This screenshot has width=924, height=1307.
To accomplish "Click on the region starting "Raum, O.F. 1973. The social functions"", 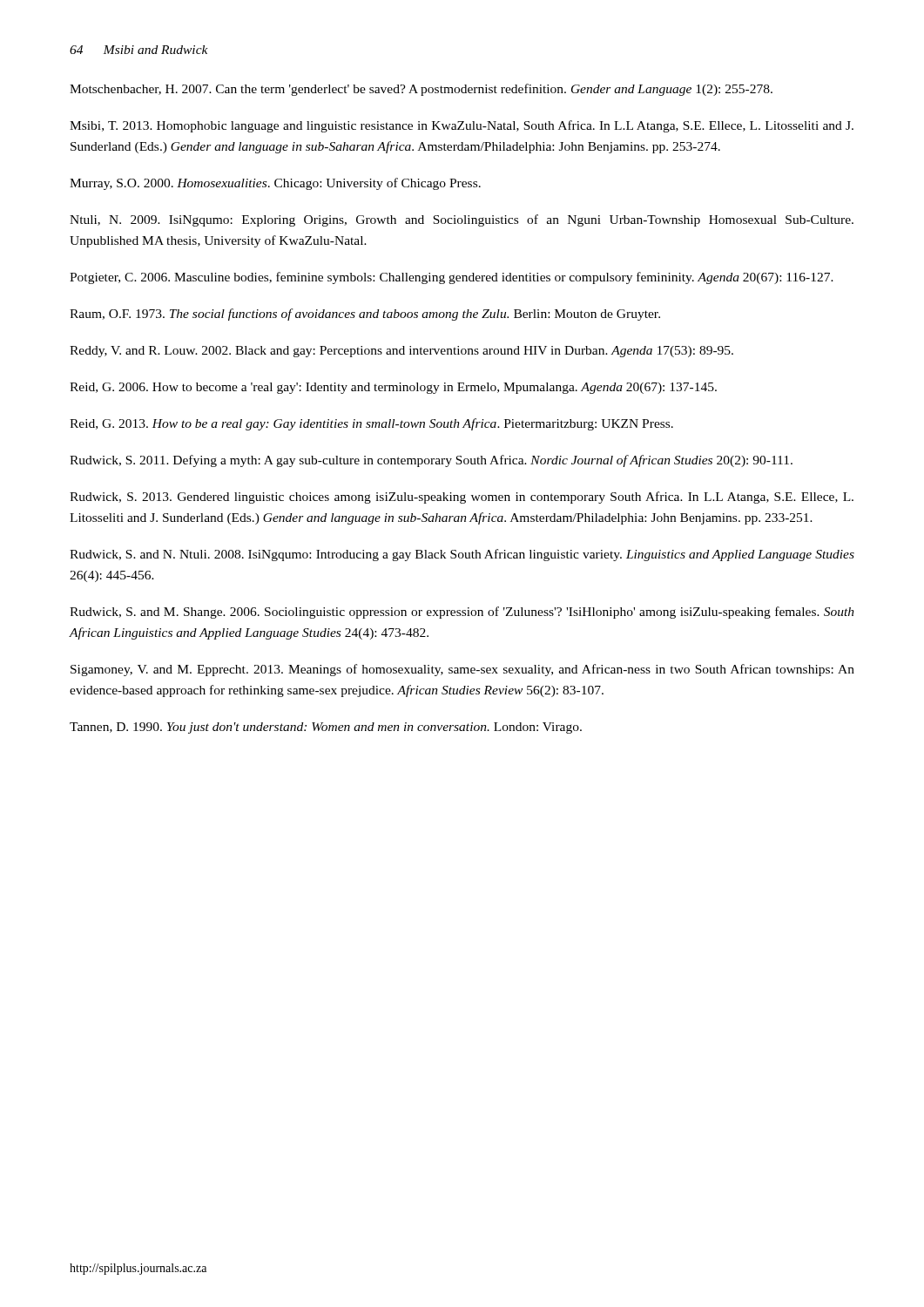I will pos(365,313).
